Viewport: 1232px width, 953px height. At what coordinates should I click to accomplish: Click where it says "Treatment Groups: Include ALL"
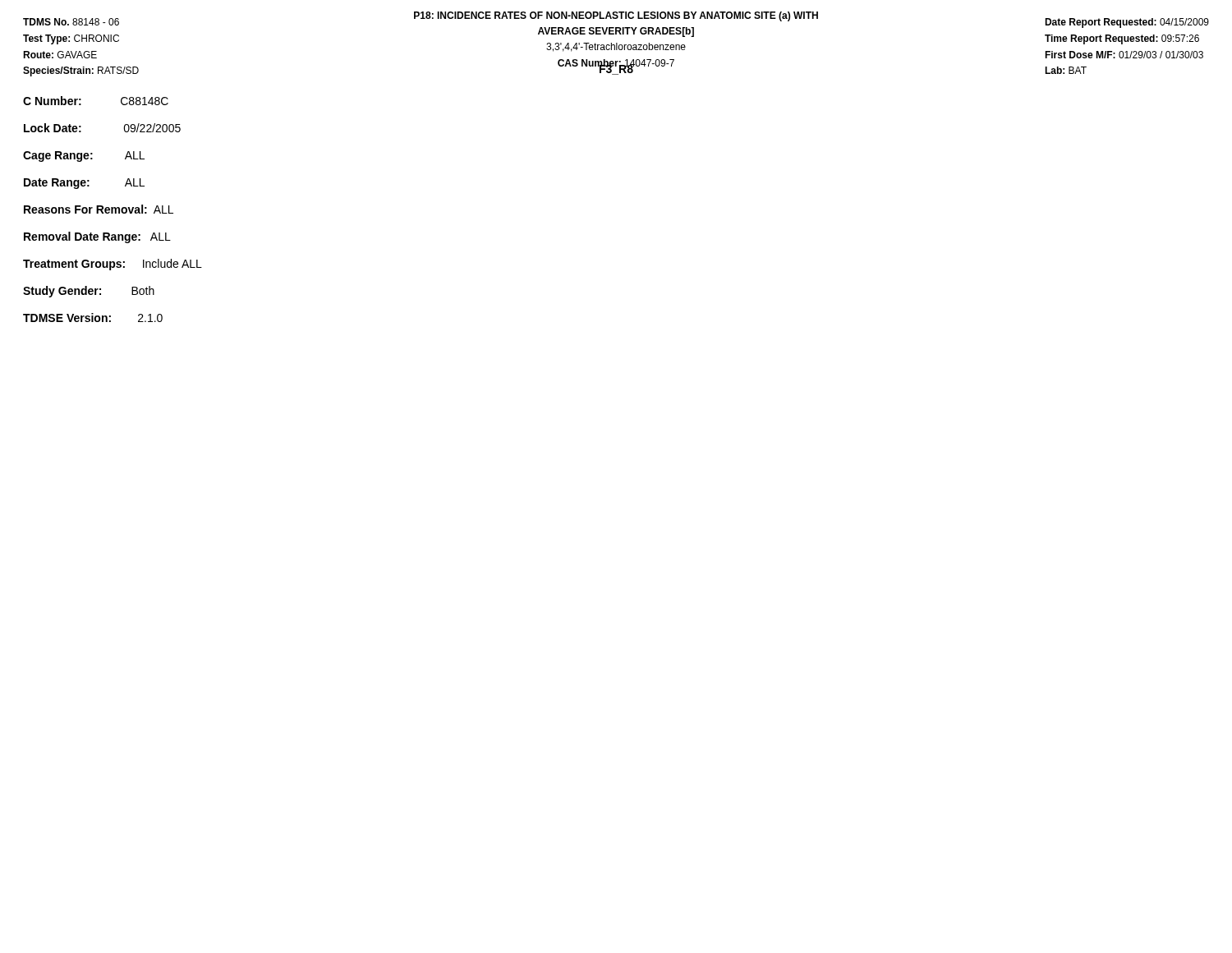coord(112,264)
